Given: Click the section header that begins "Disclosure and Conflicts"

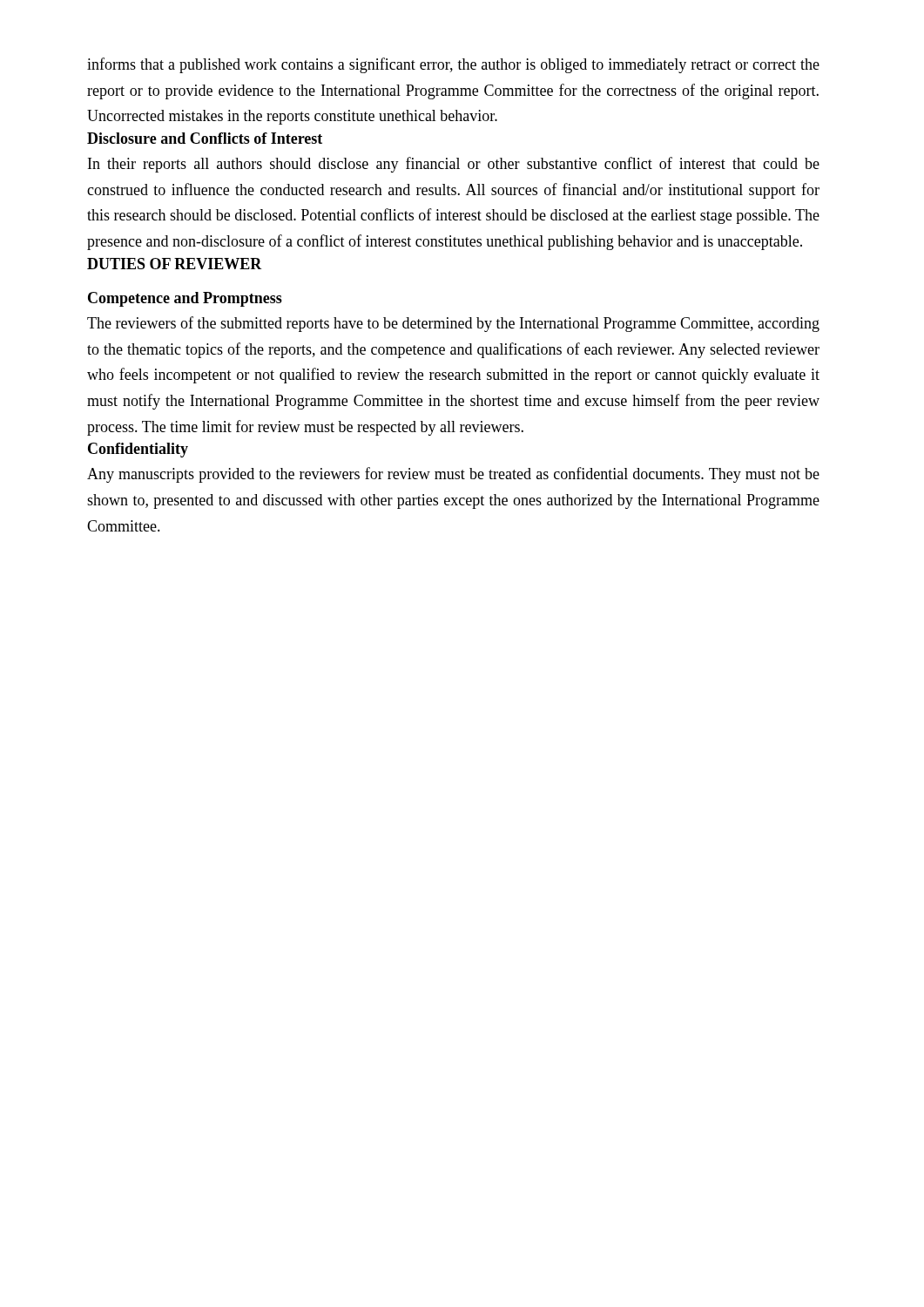Looking at the screenshot, I should [x=205, y=139].
